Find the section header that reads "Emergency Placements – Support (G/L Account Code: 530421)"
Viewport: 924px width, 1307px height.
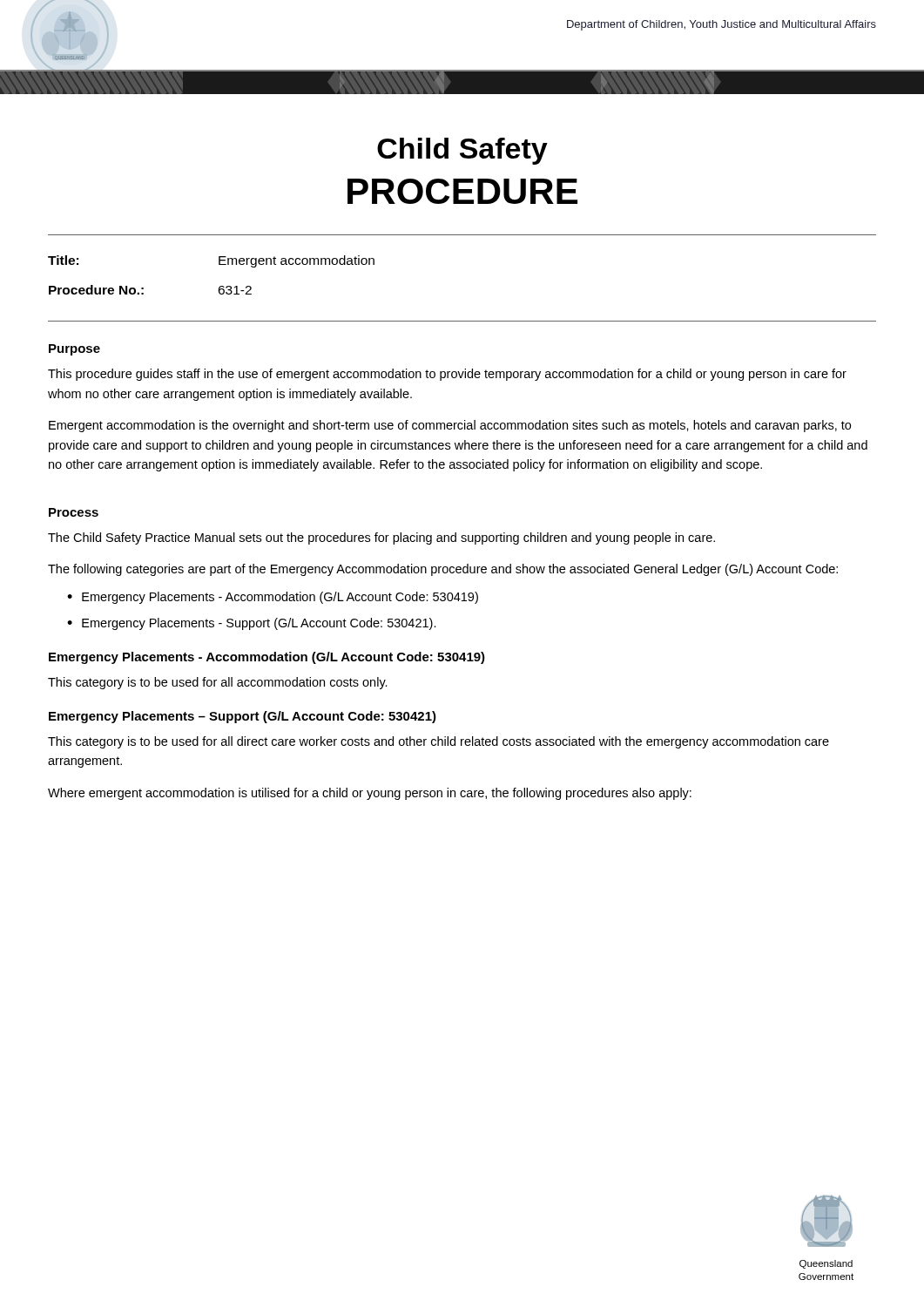point(242,716)
